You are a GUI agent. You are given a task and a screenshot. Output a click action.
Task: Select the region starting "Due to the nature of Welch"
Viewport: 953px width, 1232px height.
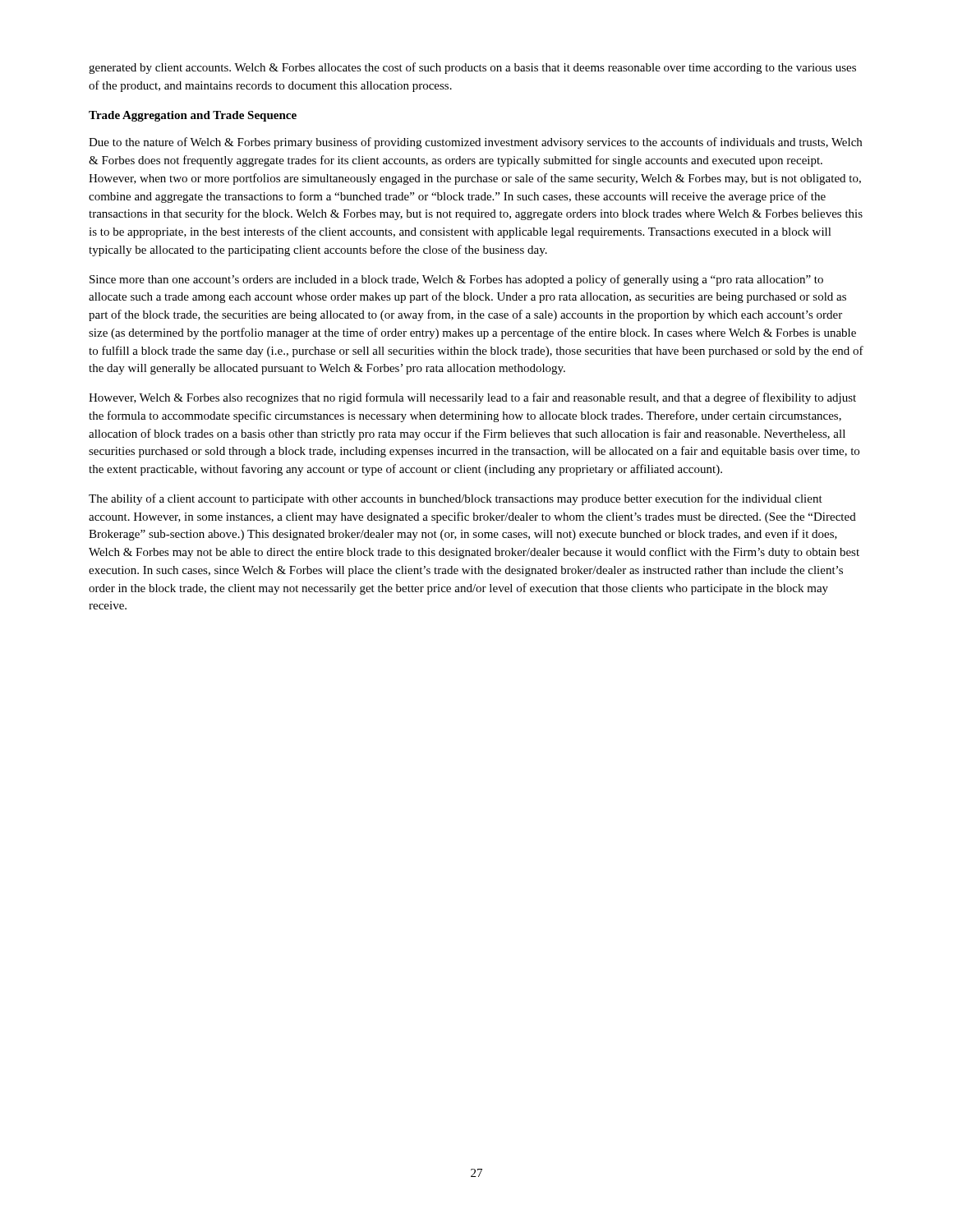pyautogui.click(x=476, y=197)
